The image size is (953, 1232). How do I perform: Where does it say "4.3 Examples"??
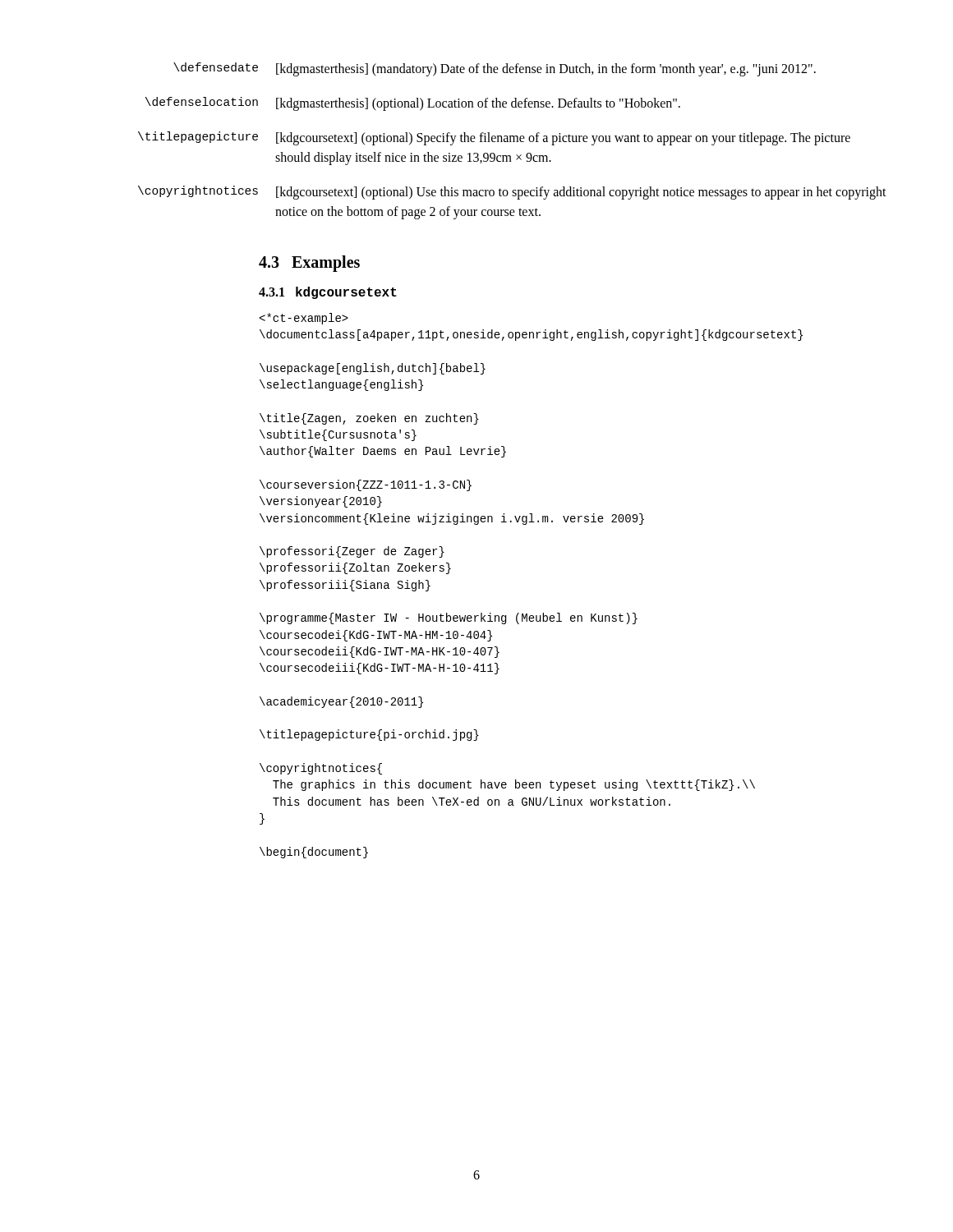pos(309,262)
